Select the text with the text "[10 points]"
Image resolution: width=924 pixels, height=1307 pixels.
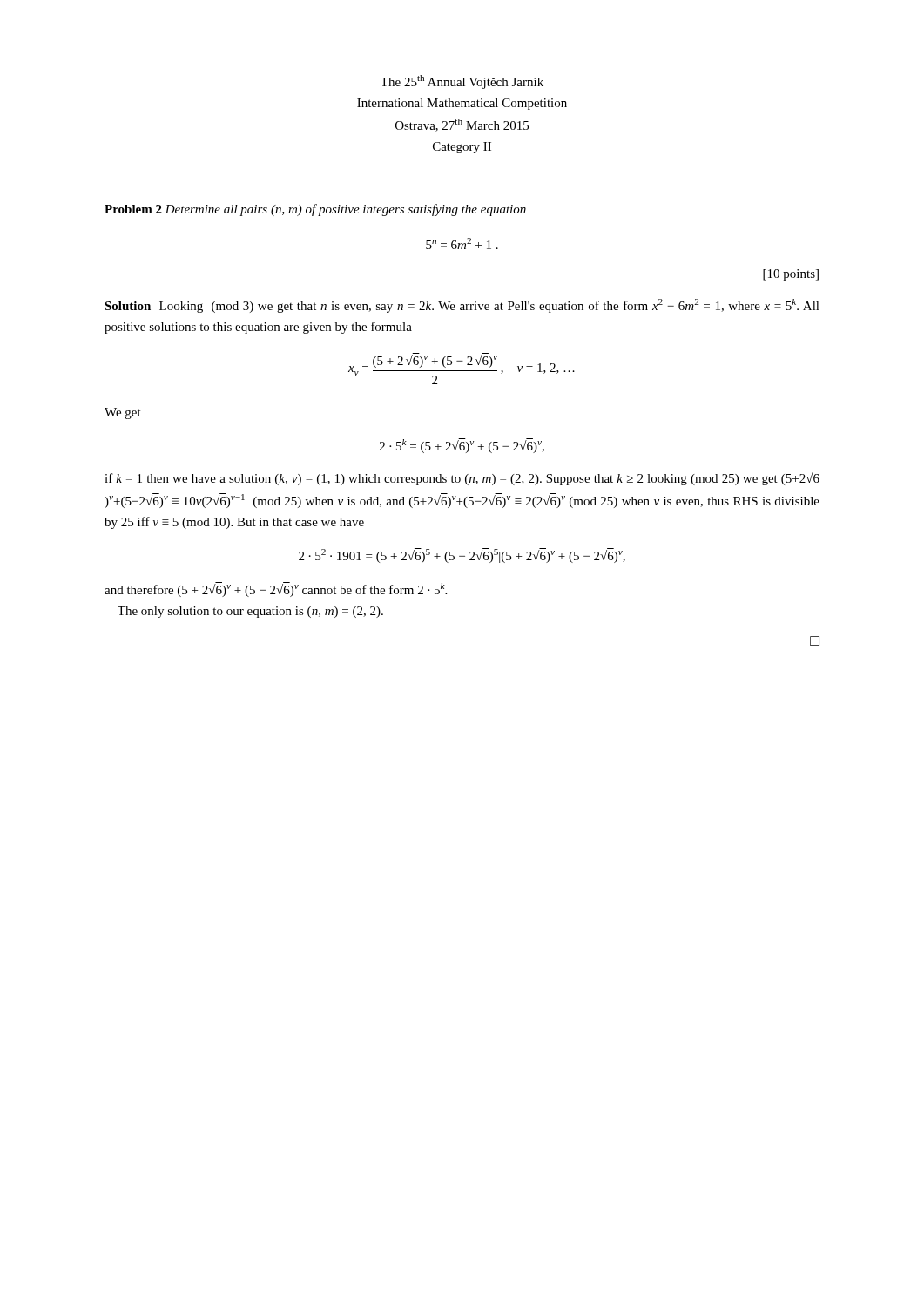click(x=791, y=274)
